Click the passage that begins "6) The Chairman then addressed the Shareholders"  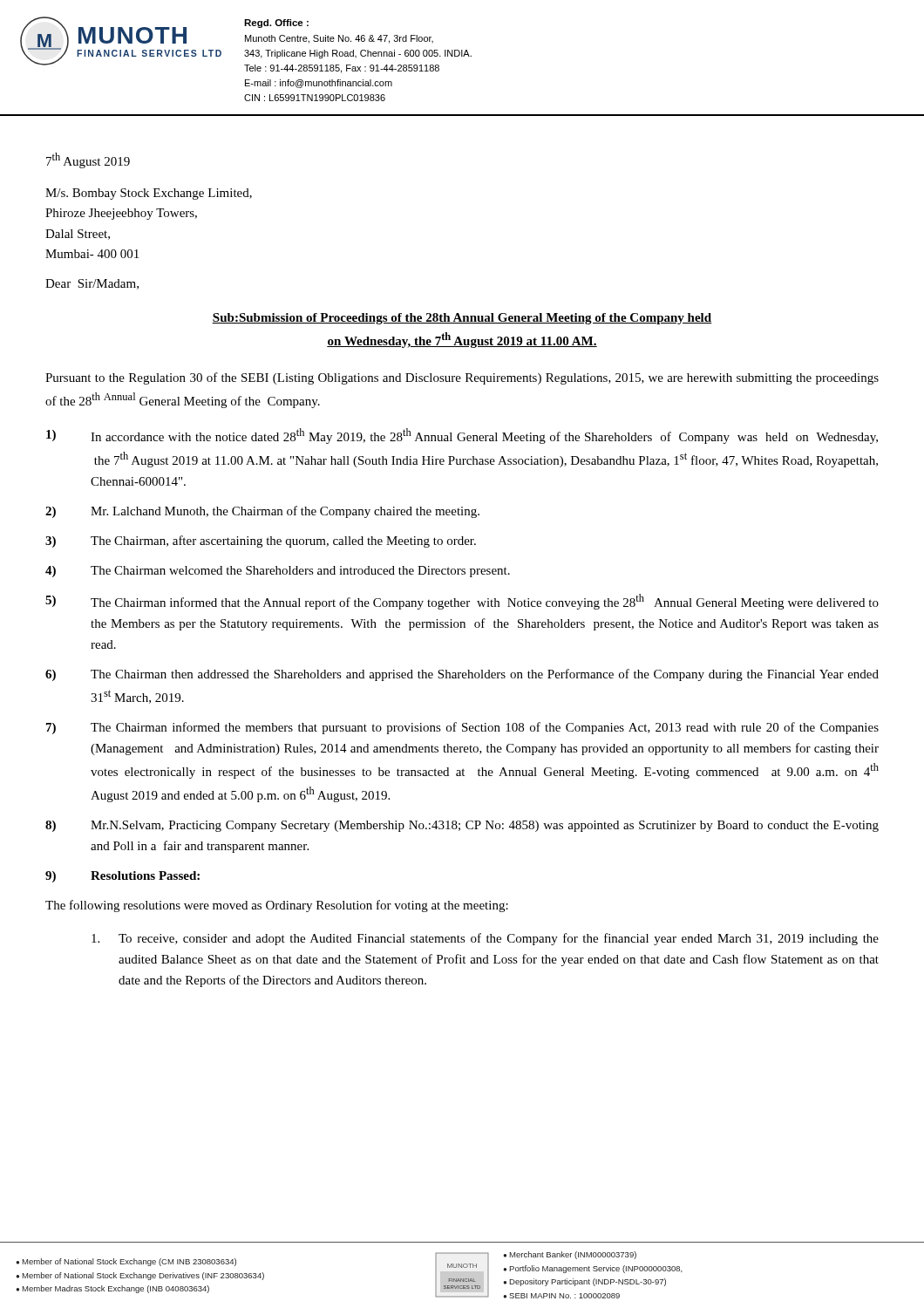click(x=462, y=686)
